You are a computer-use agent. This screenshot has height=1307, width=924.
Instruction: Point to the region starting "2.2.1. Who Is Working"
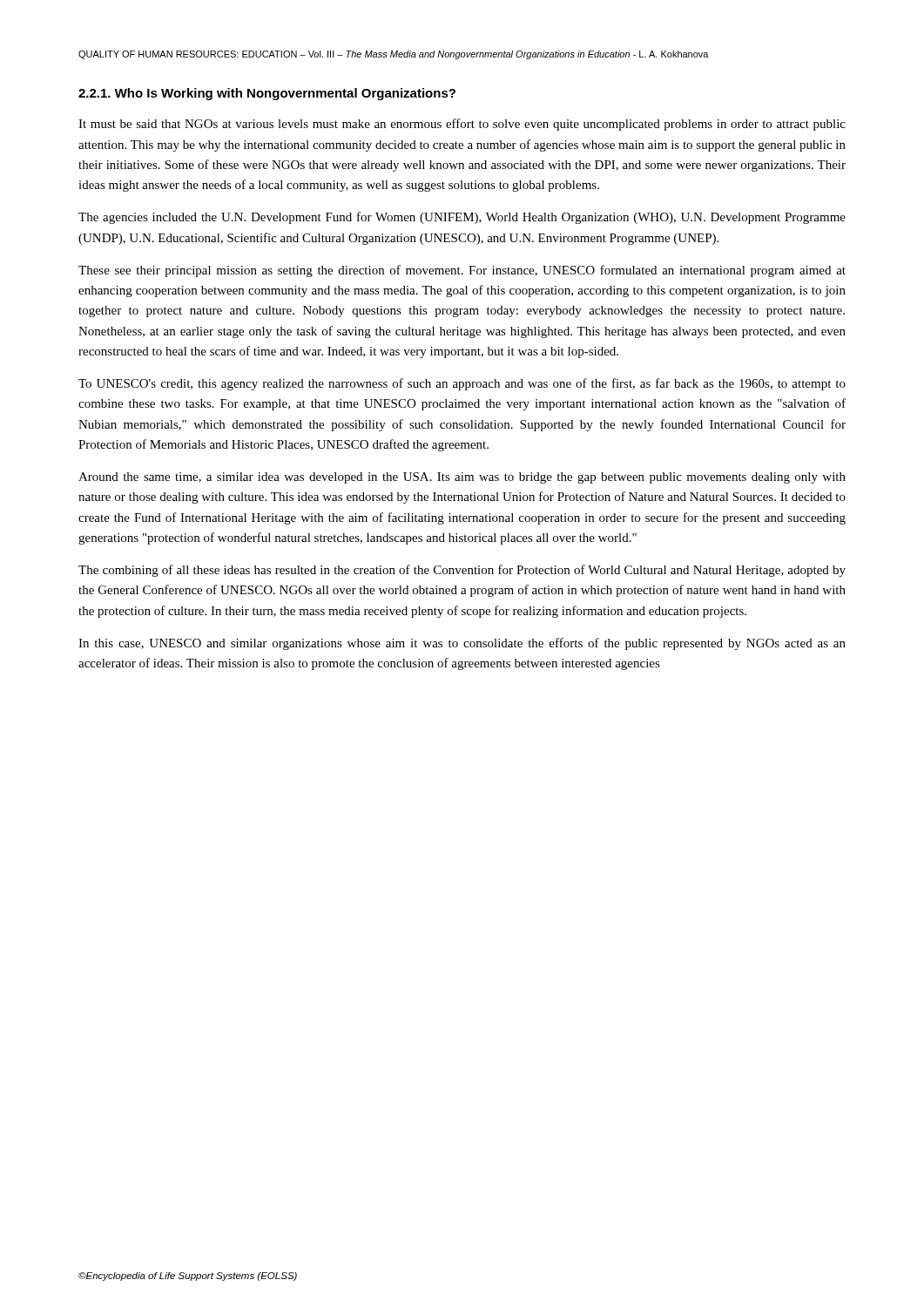pos(267,93)
